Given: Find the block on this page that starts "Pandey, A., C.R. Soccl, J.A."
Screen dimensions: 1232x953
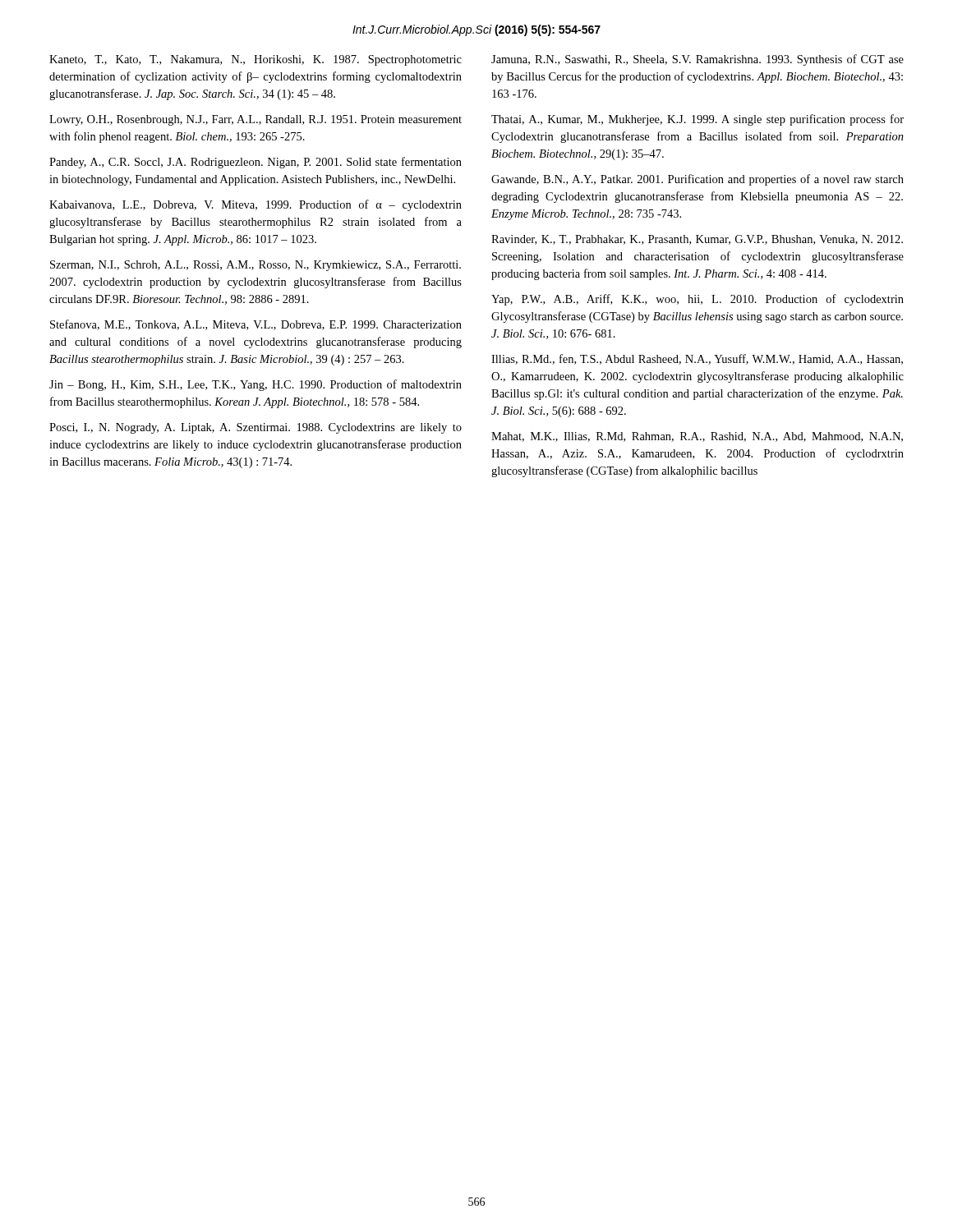Looking at the screenshot, I should pyautogui.click(x=255, y=171).
